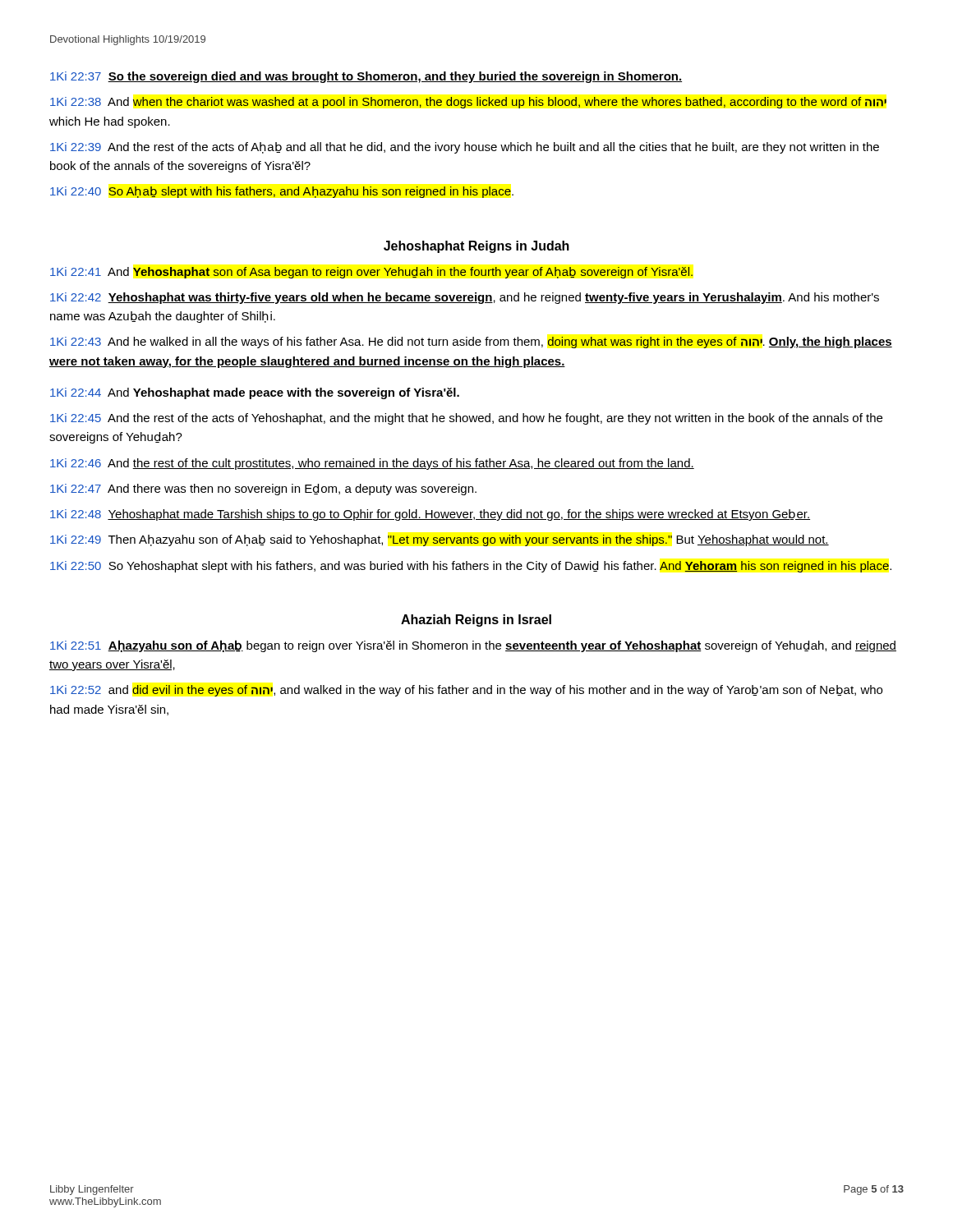The width and height of the screenshot is (953, 1232).
Task: Select the text block that reads "1Ki 22:52 and did"
Action: pos(466,699)
